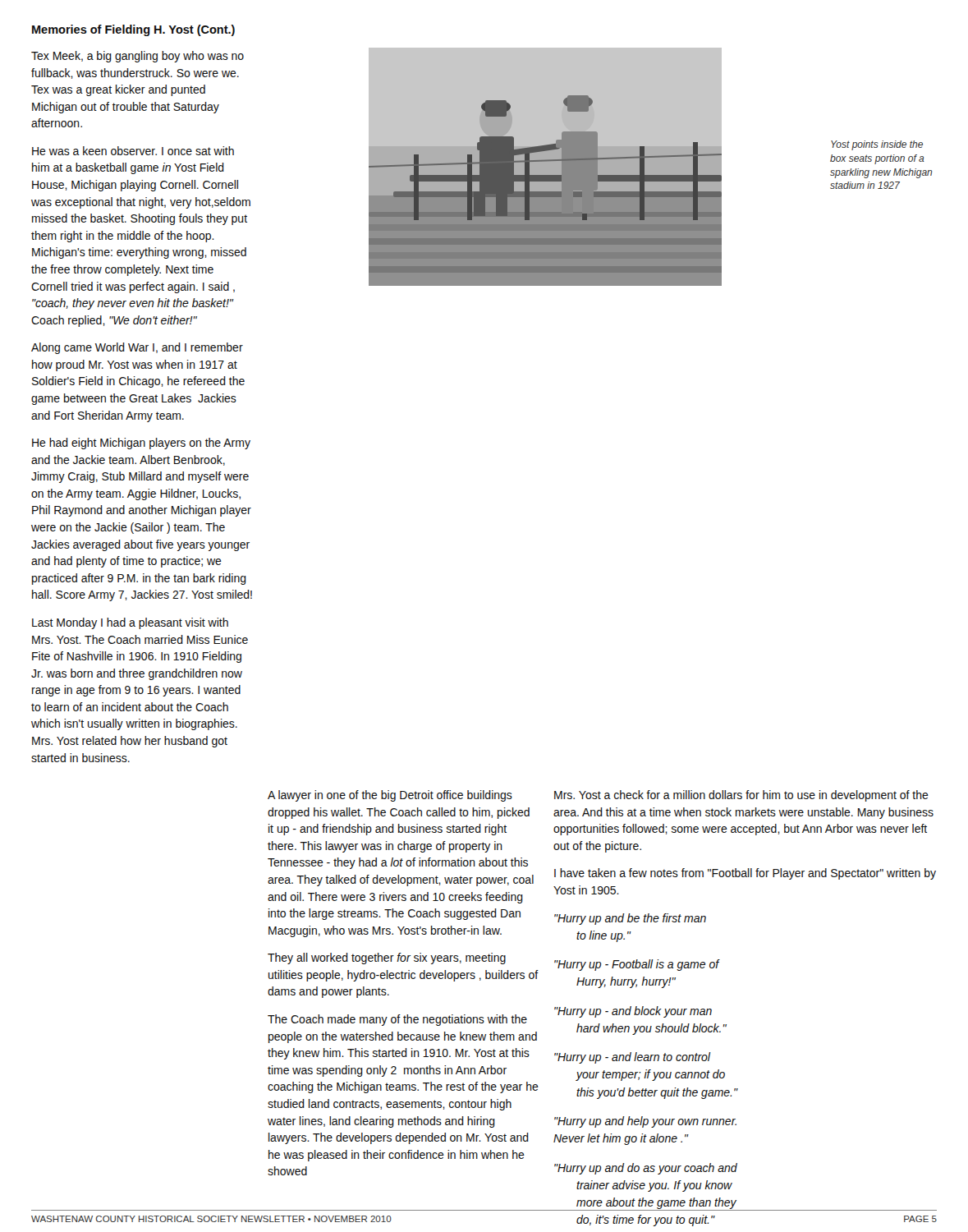Viewport: 968px width, 1232px height.
Task: Select the text starting ""Hurry up and do as"
Action: tap(645, 1194)
